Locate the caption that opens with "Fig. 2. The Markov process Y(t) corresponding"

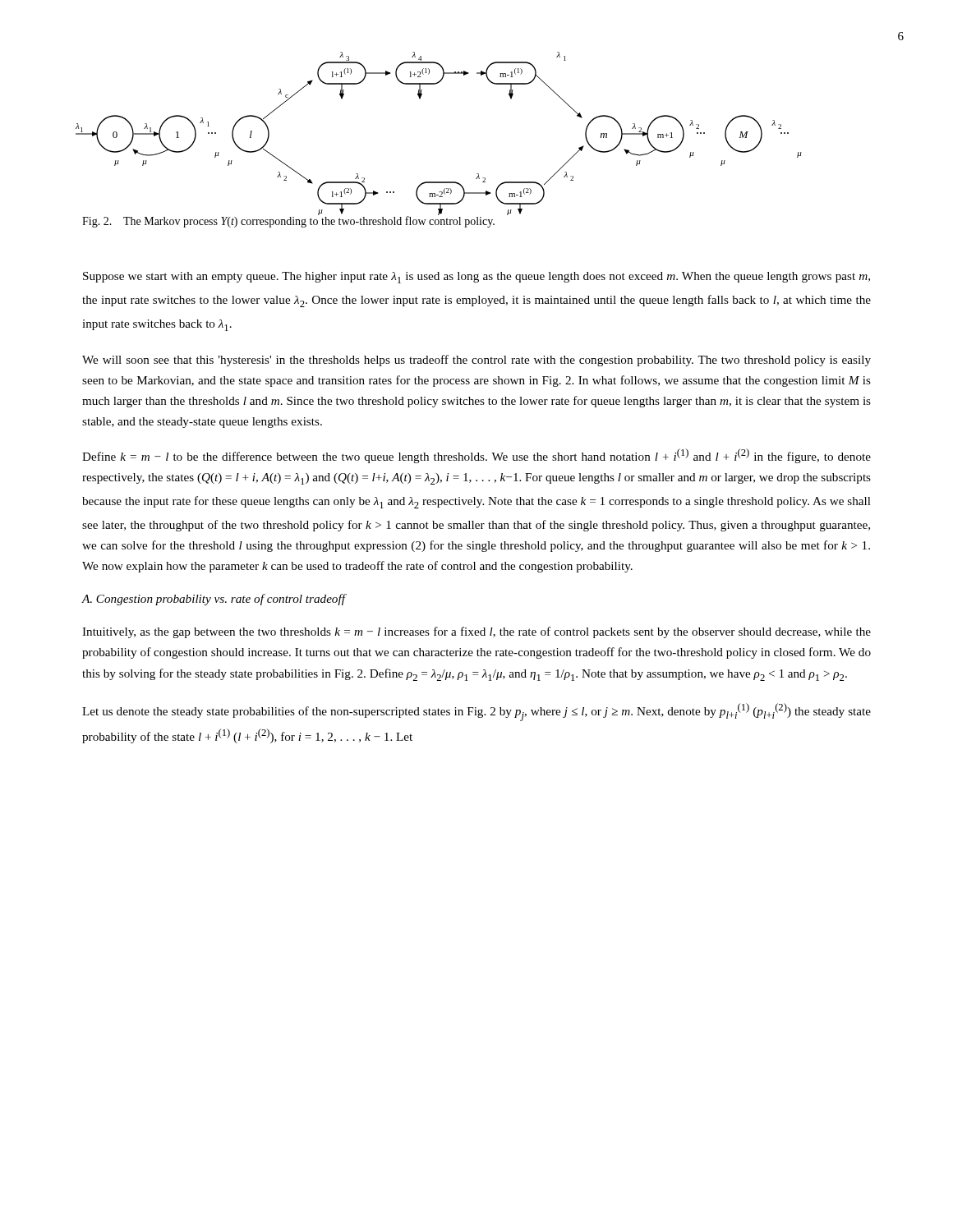coord(289,221)
